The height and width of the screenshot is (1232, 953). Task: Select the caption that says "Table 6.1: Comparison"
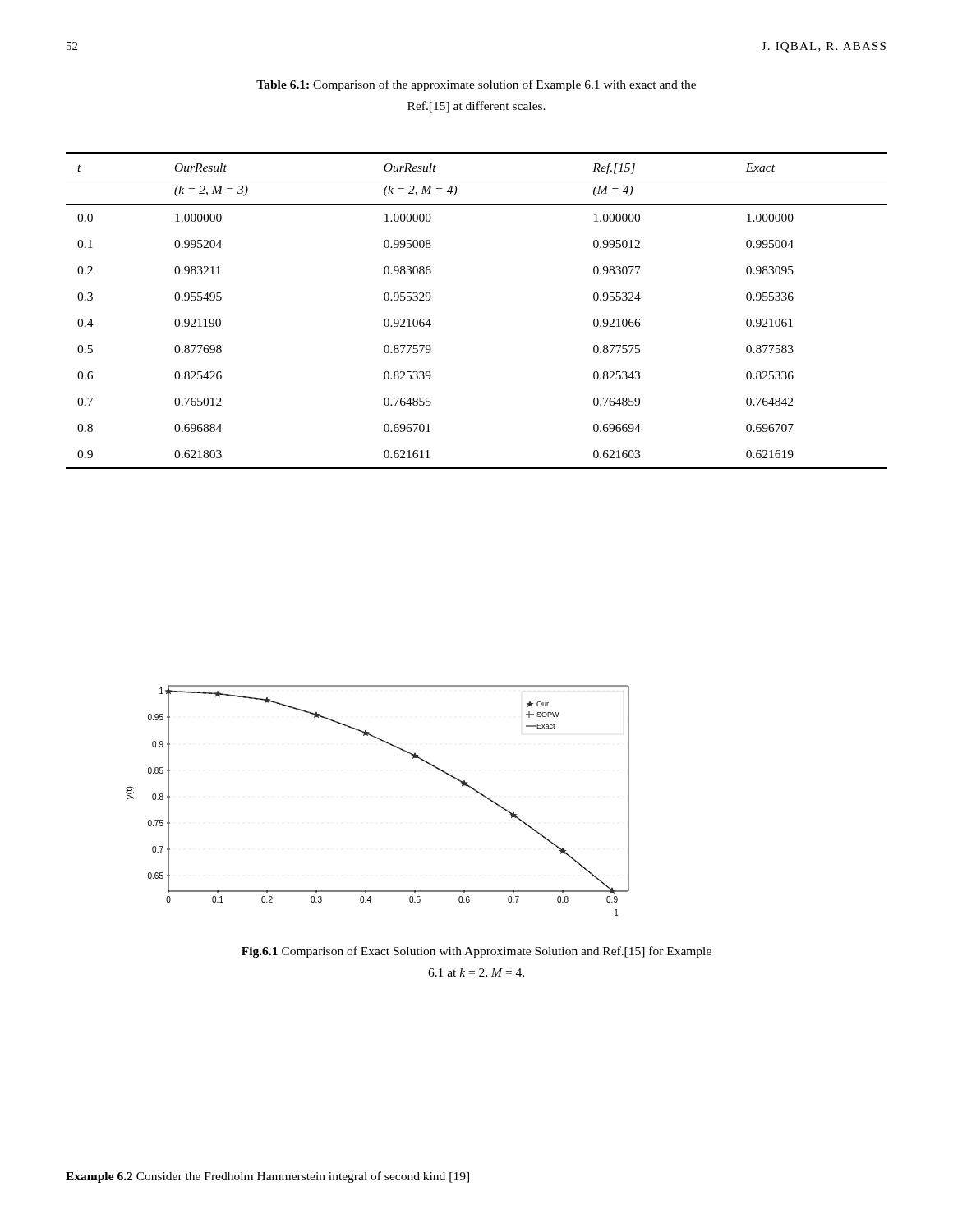pyautogui.click(x=476, y=95)
